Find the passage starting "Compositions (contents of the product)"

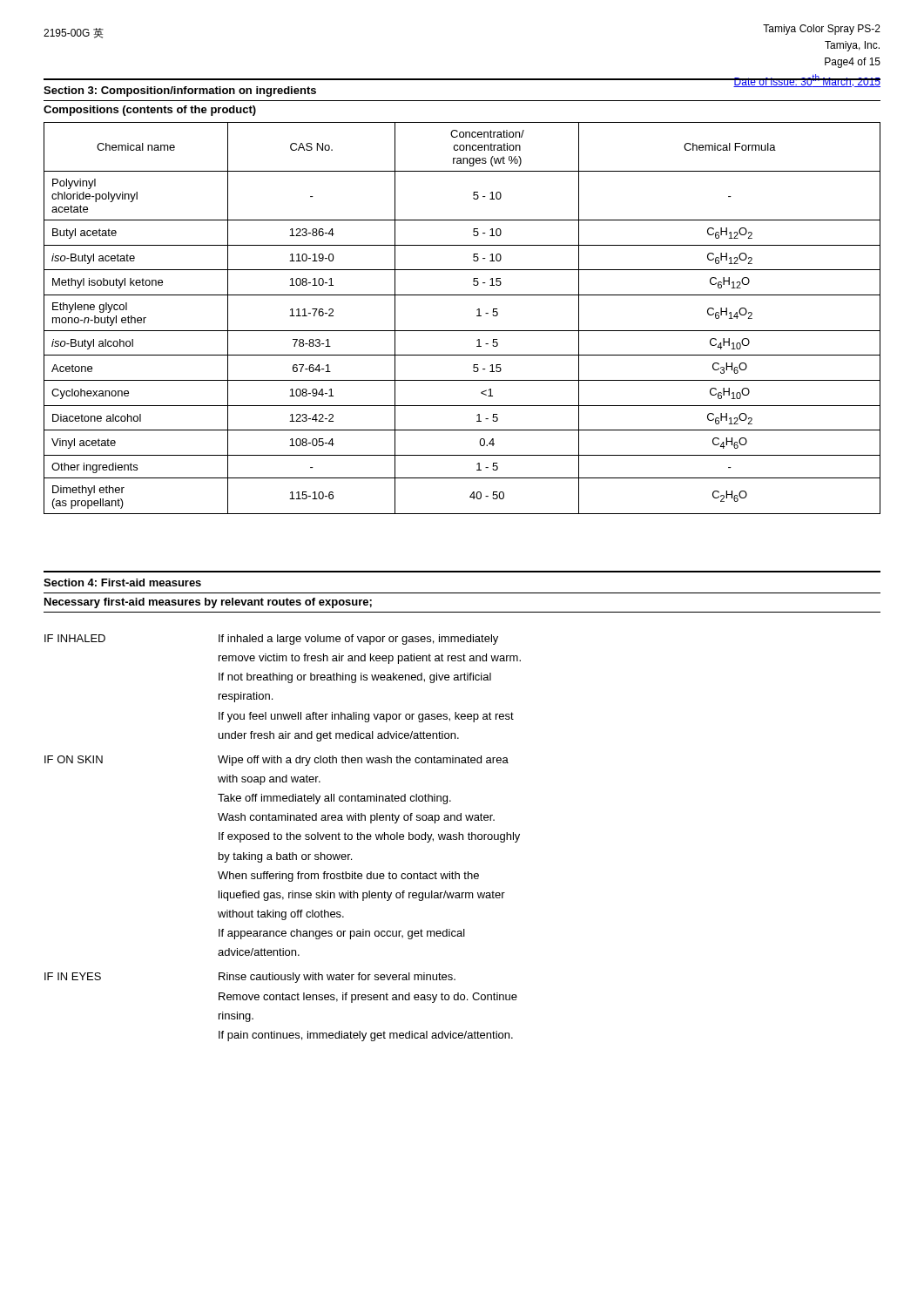pyautogui.click(x=150, y=109)
